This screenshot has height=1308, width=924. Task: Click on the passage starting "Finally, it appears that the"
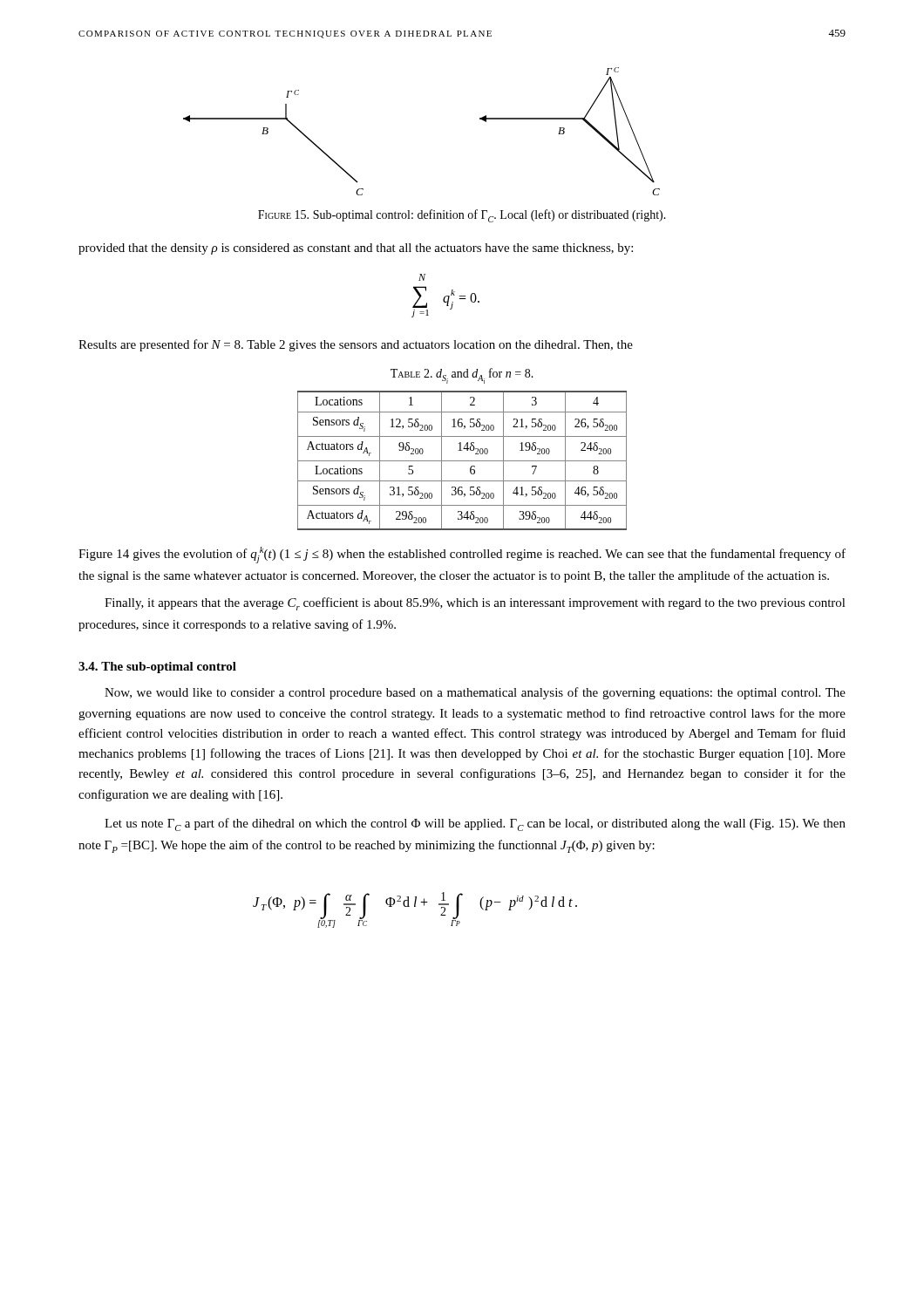pos(462,614)
